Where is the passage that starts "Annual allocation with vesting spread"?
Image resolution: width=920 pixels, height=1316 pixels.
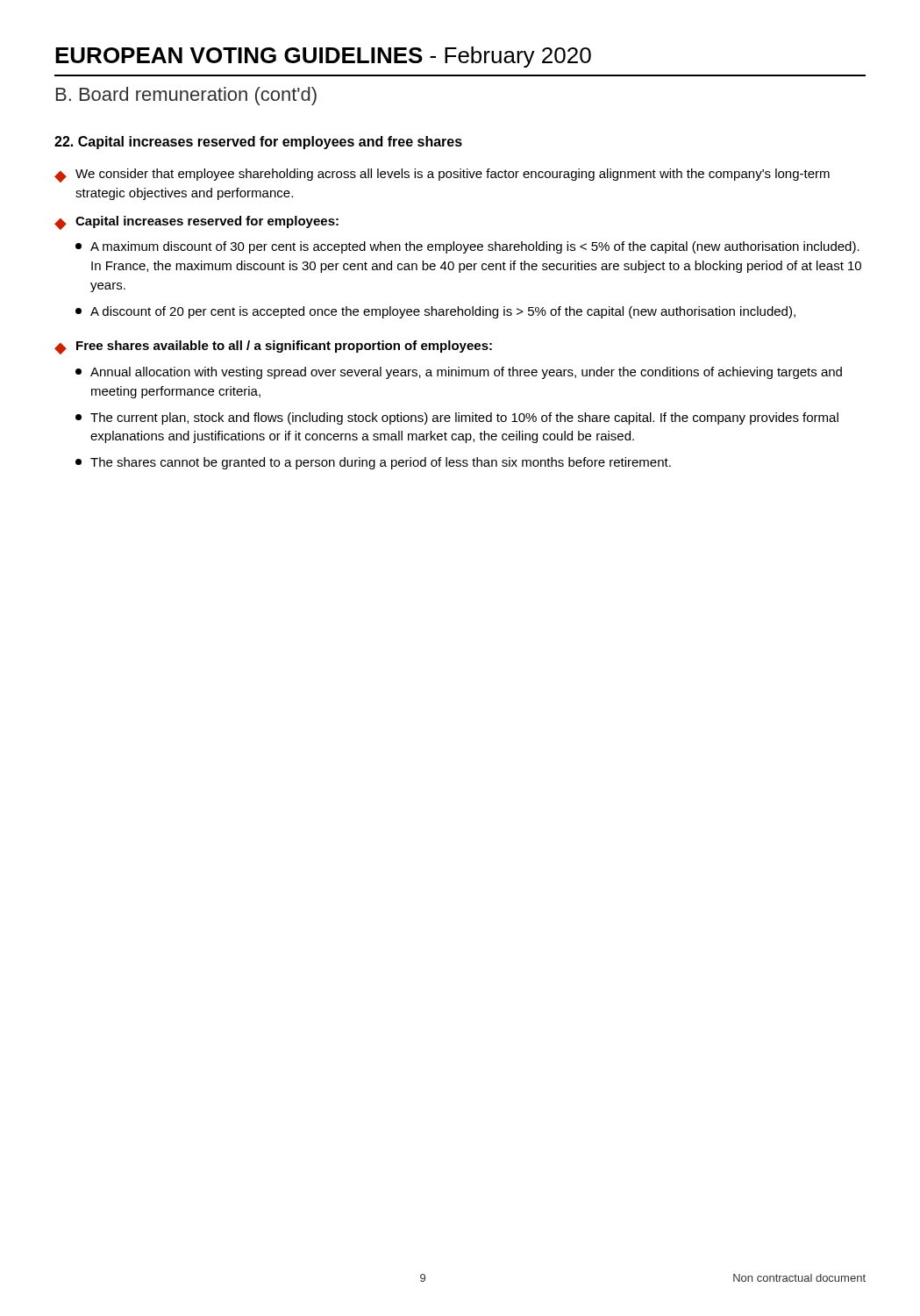(x=471, y=382)
